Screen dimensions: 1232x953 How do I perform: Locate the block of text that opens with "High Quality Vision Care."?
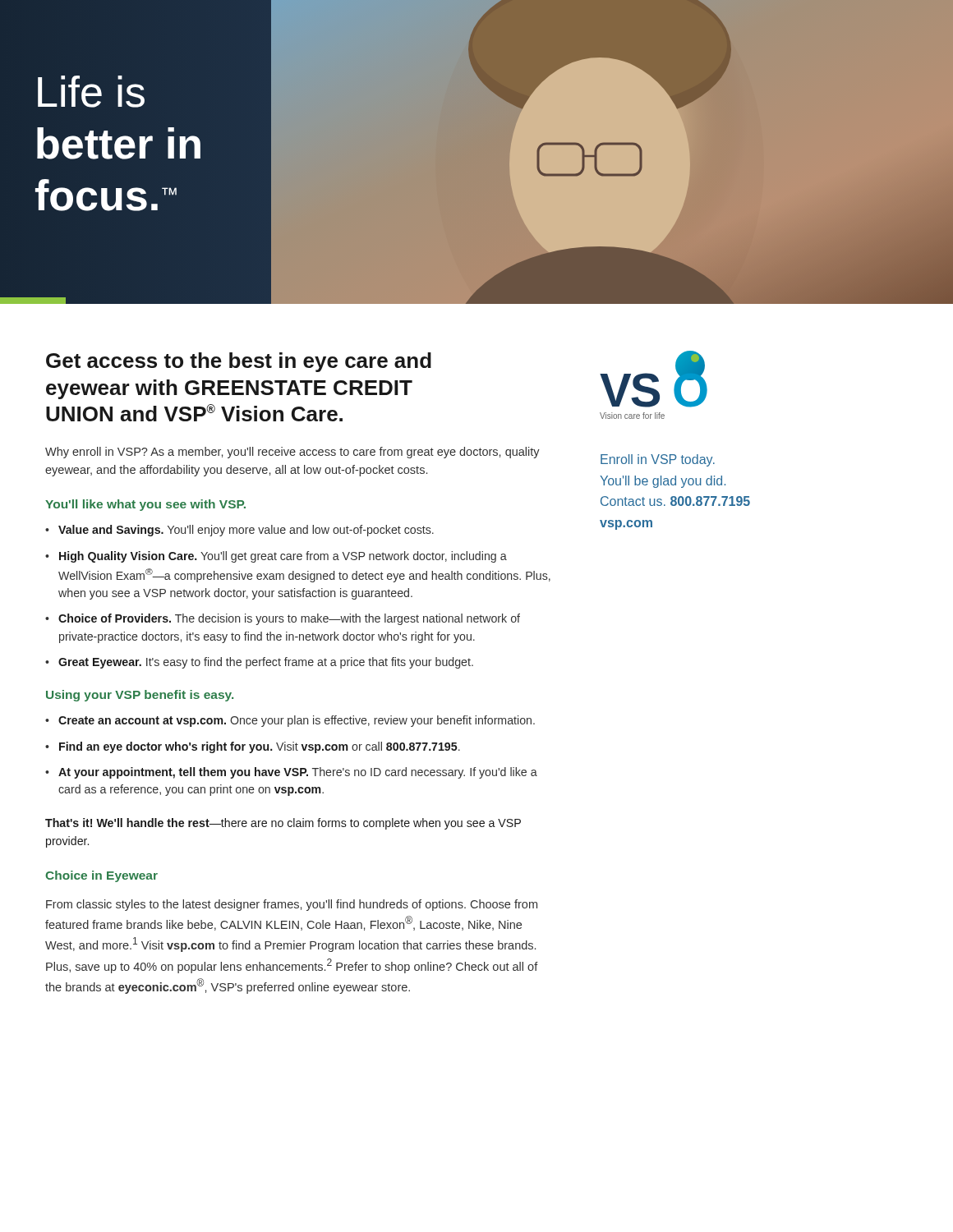300,575
